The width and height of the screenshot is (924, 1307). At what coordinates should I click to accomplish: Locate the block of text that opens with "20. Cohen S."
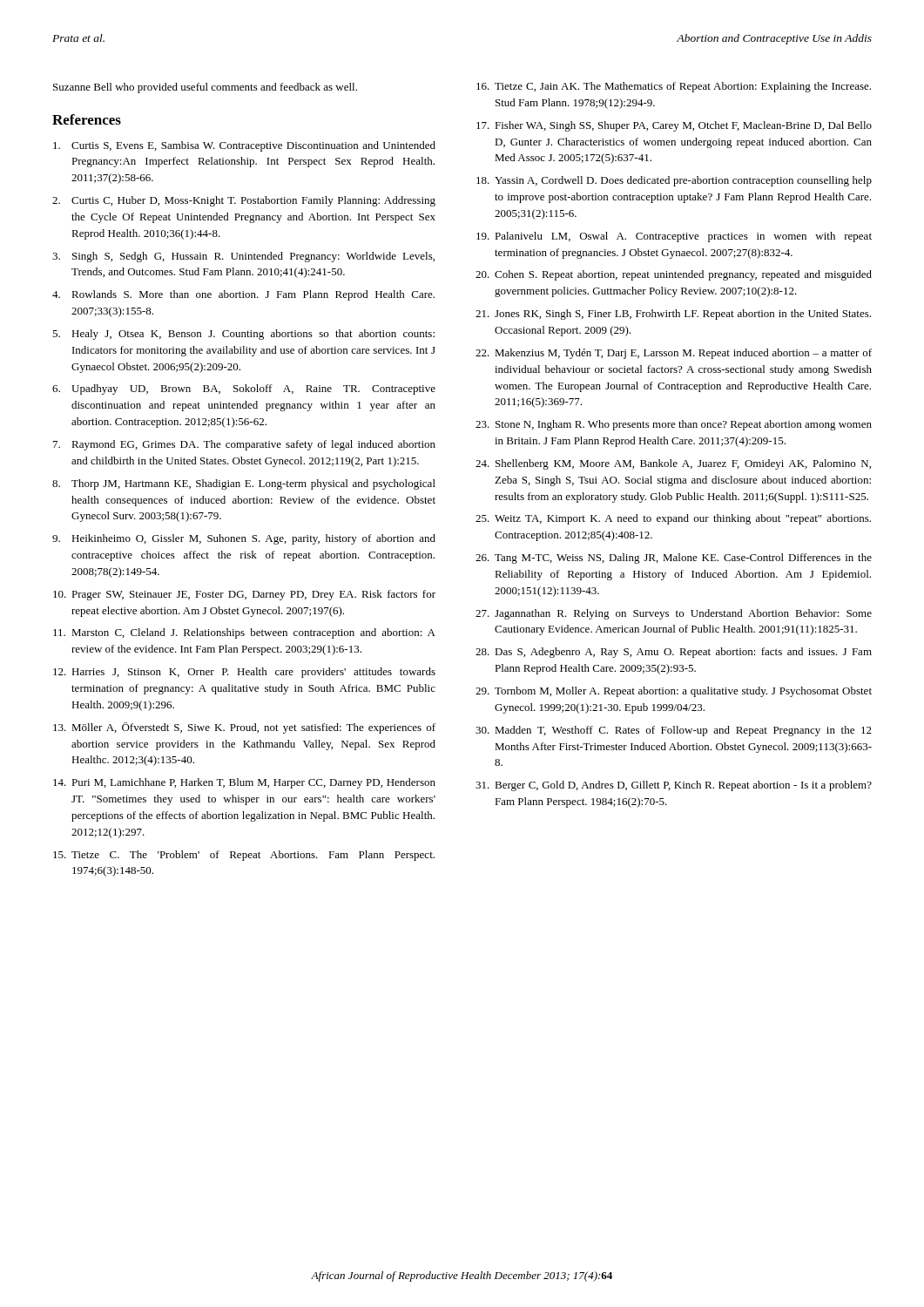coord(674,283)
